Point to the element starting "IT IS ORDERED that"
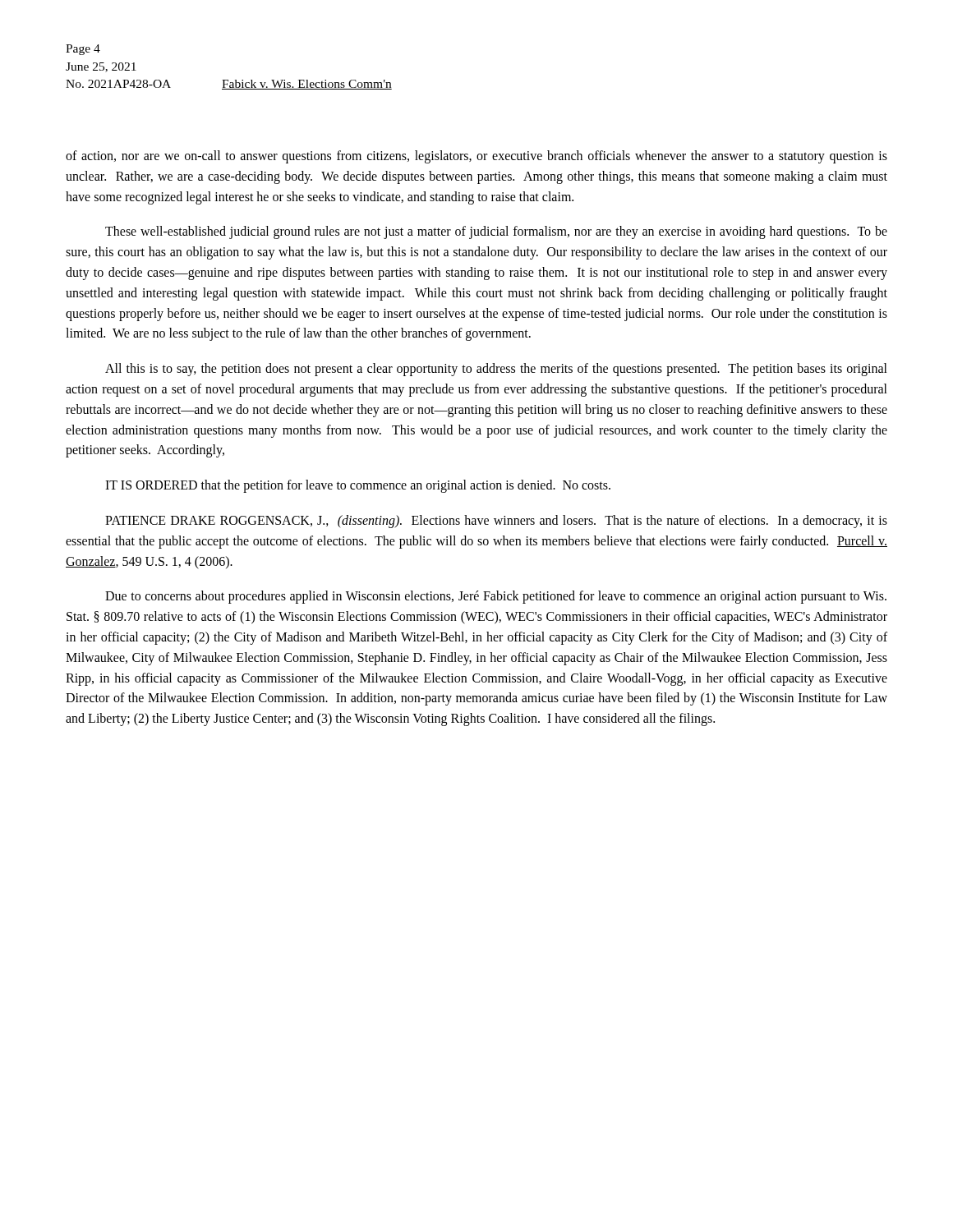953x1232 pixels. [x=358, y=485]
